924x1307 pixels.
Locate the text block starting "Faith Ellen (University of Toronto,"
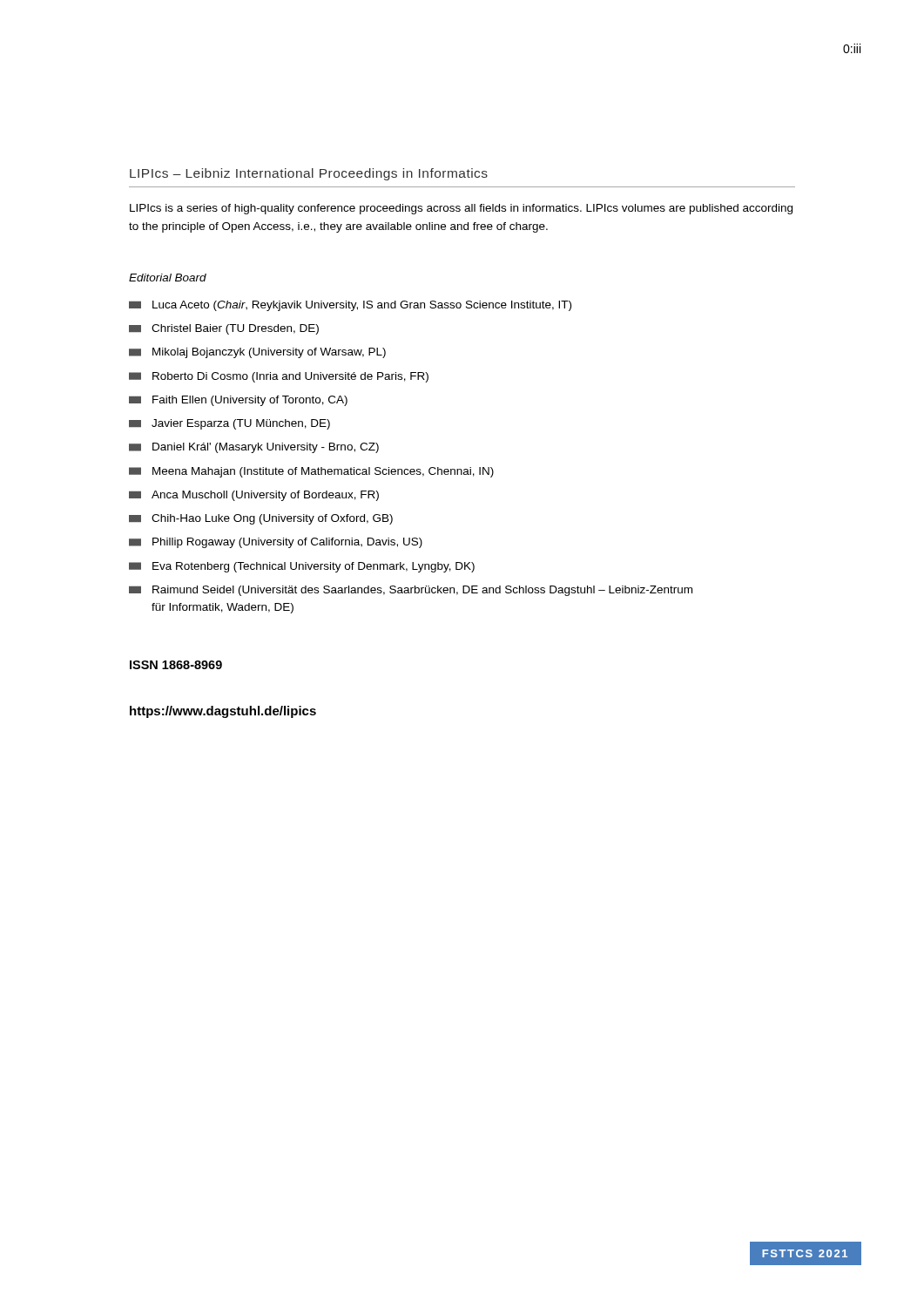tap(238, 401)
